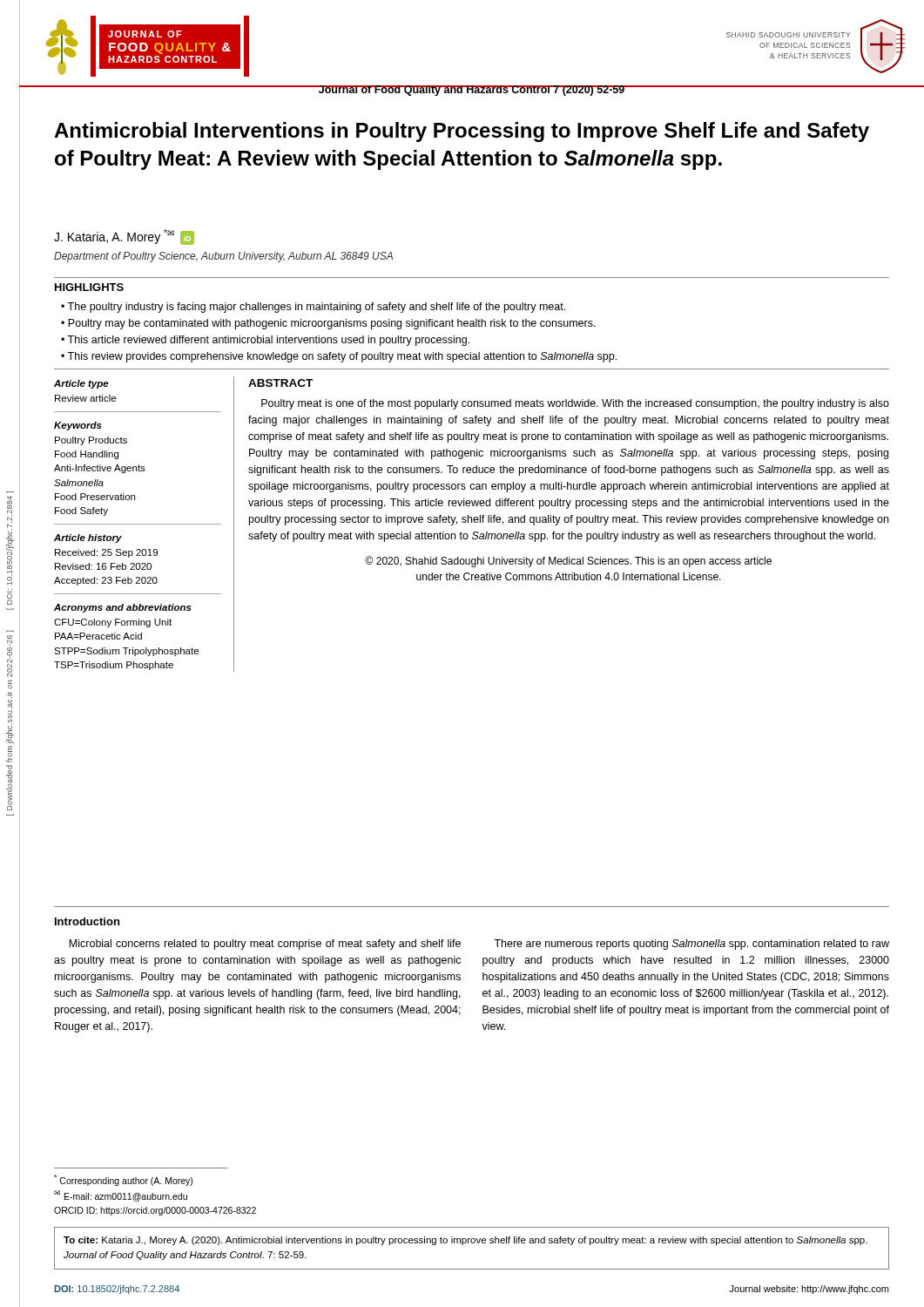Click on the list item with the text "• Poultry may be contaminated"
Image resolution: width=924 pixels, height=1307 pixels.
pyautogui.click(x=329, y=323)
